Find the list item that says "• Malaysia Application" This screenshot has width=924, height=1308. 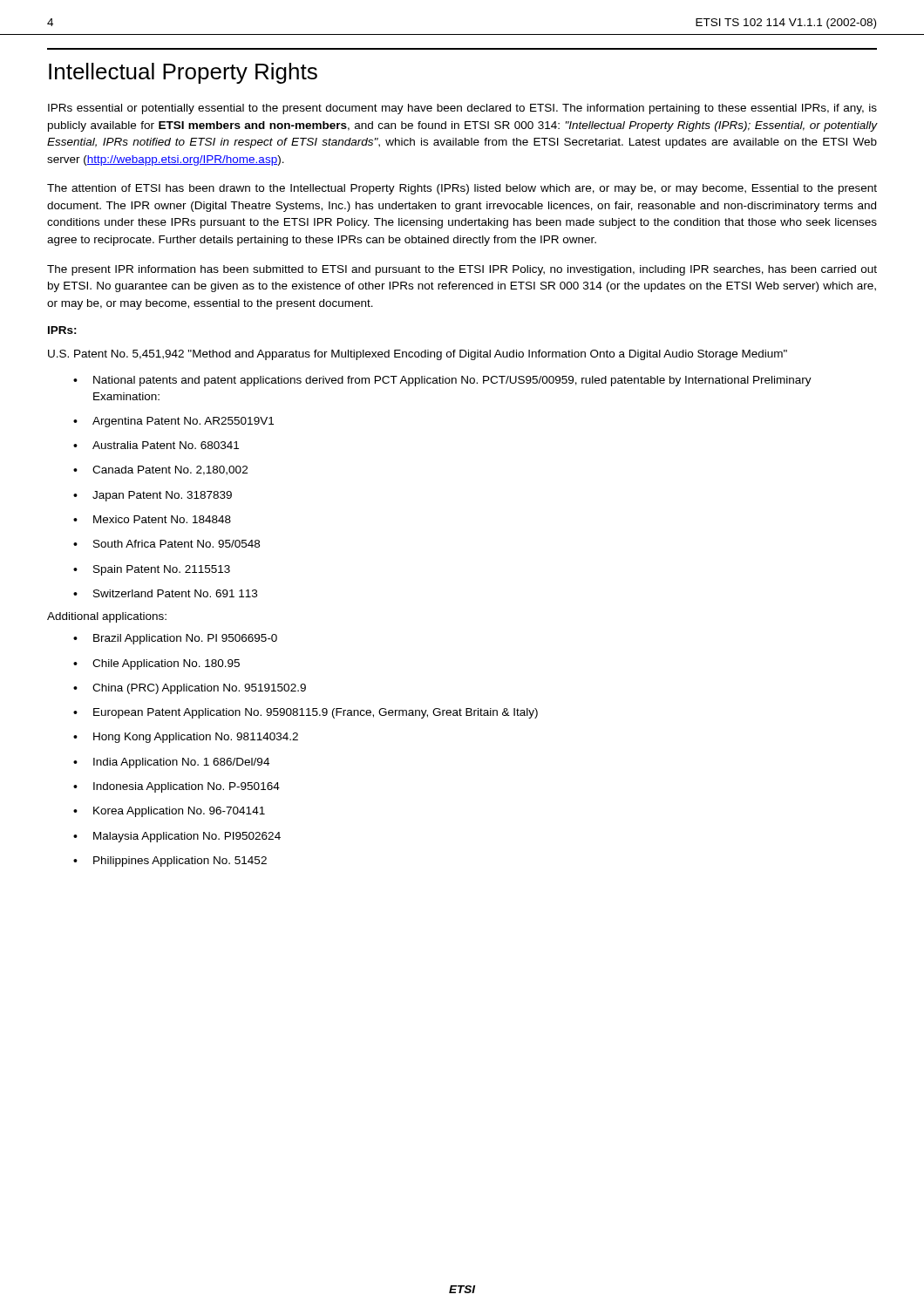177,836
